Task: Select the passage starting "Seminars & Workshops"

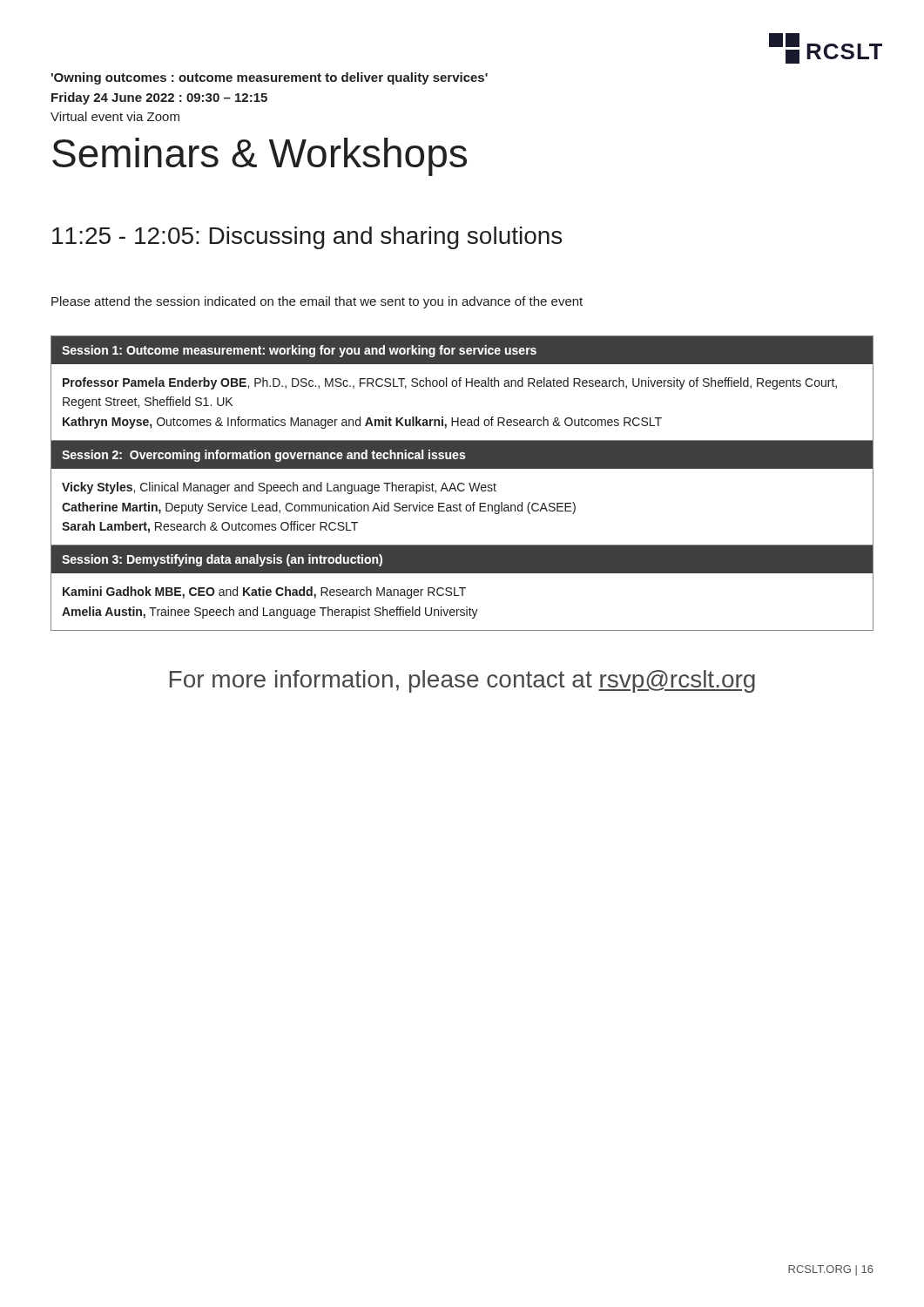Action: pos(462,154)
